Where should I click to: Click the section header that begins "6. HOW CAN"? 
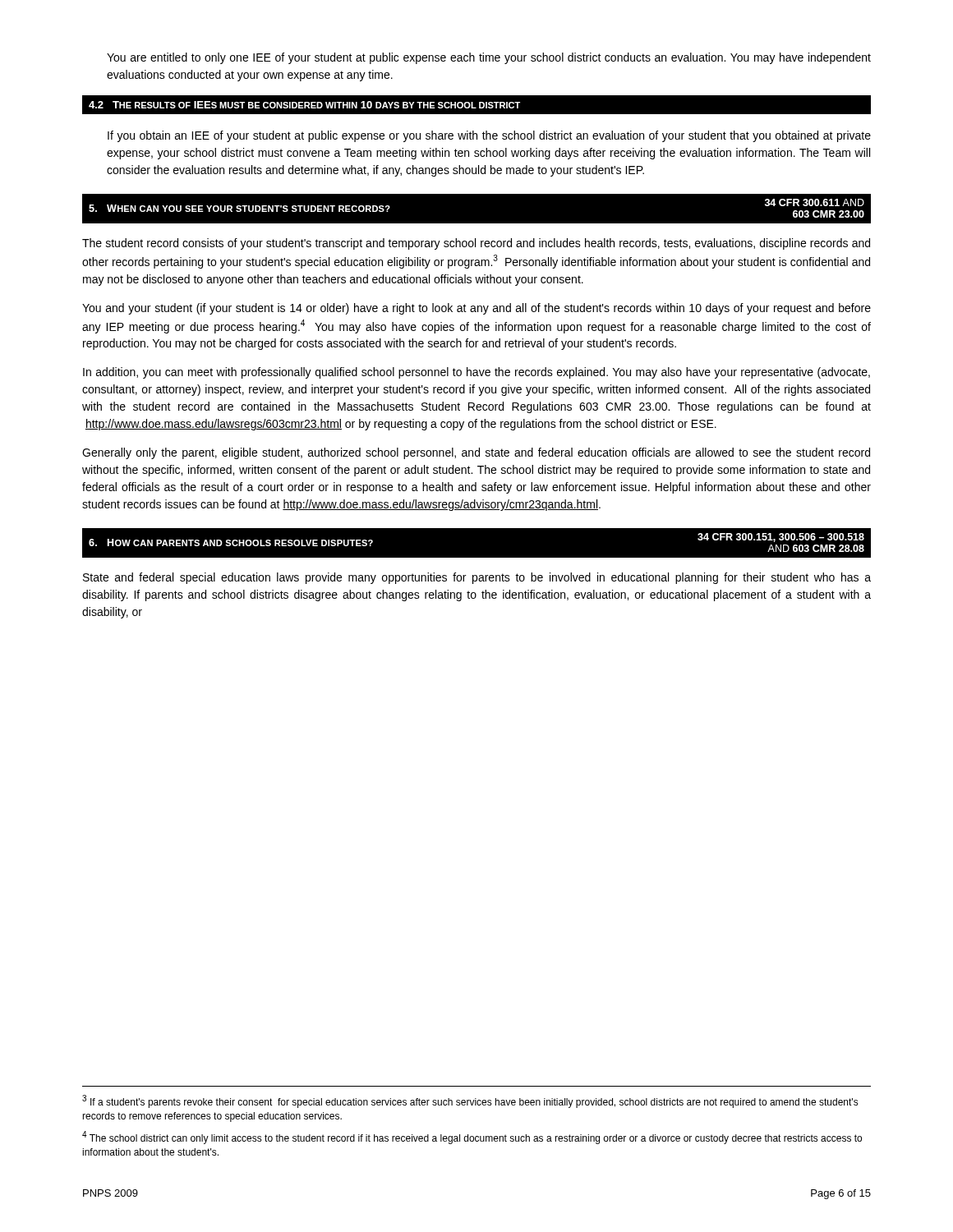[228, 542]
